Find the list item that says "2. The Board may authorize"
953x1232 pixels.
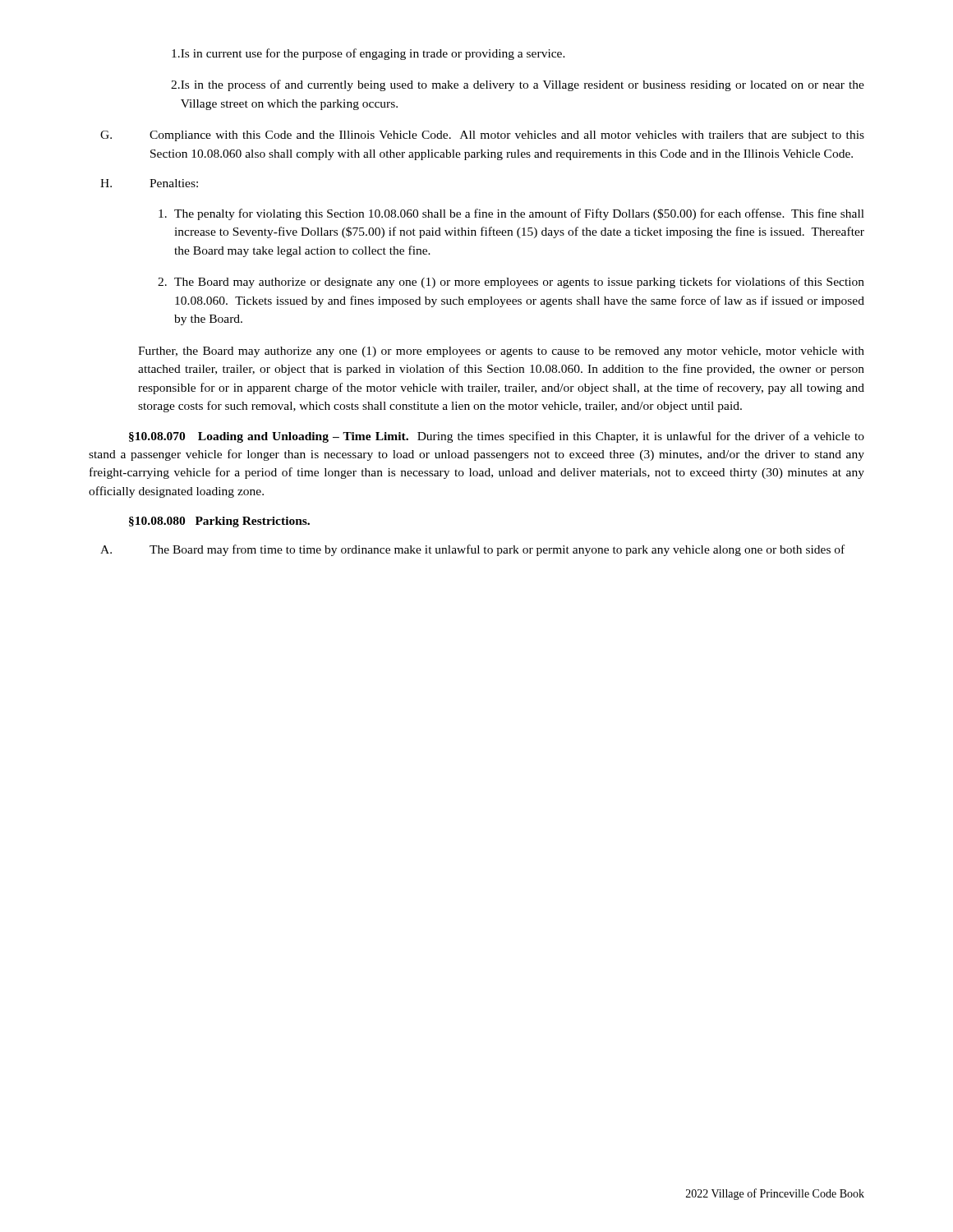(501, 301)
